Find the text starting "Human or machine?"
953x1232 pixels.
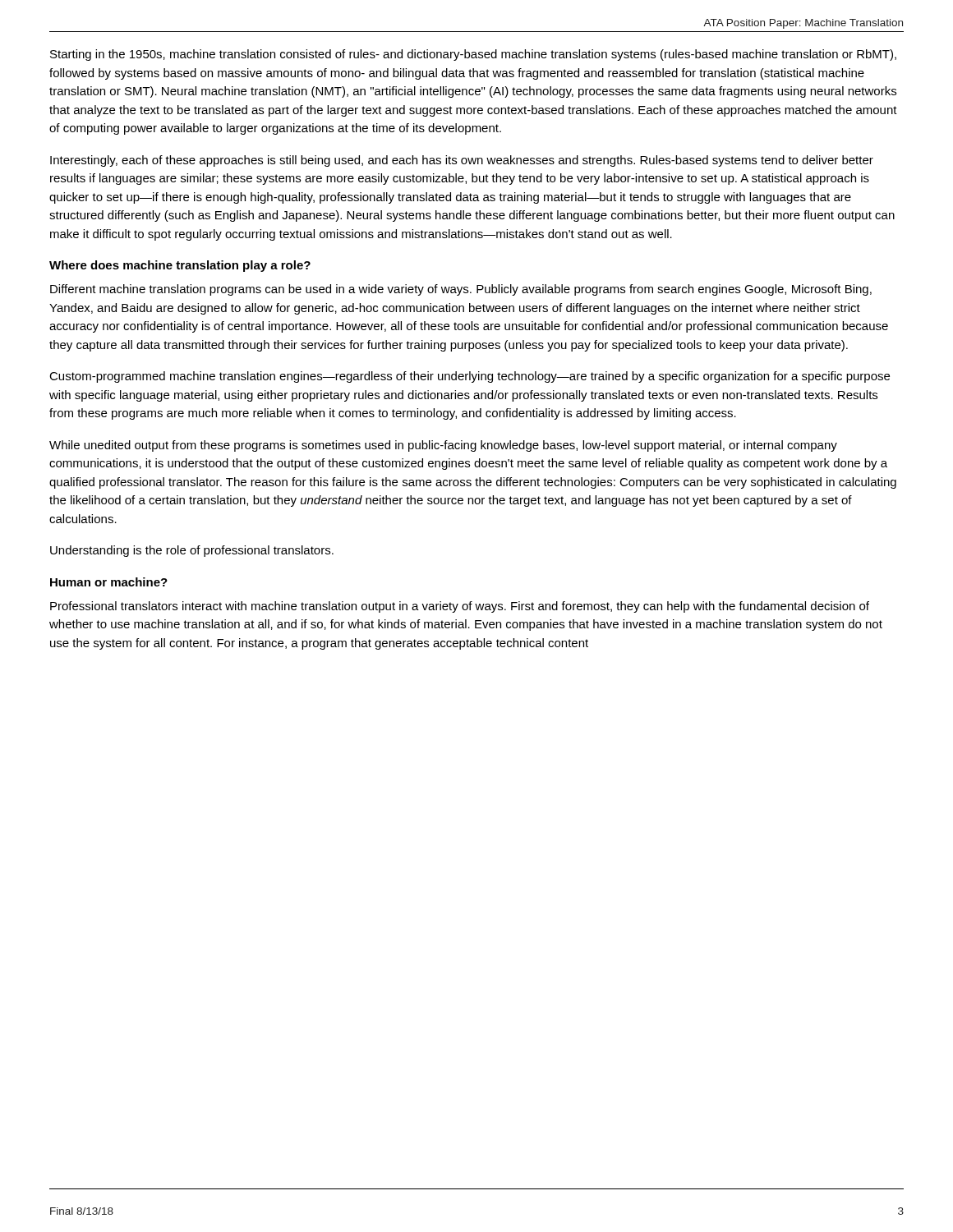108,582
